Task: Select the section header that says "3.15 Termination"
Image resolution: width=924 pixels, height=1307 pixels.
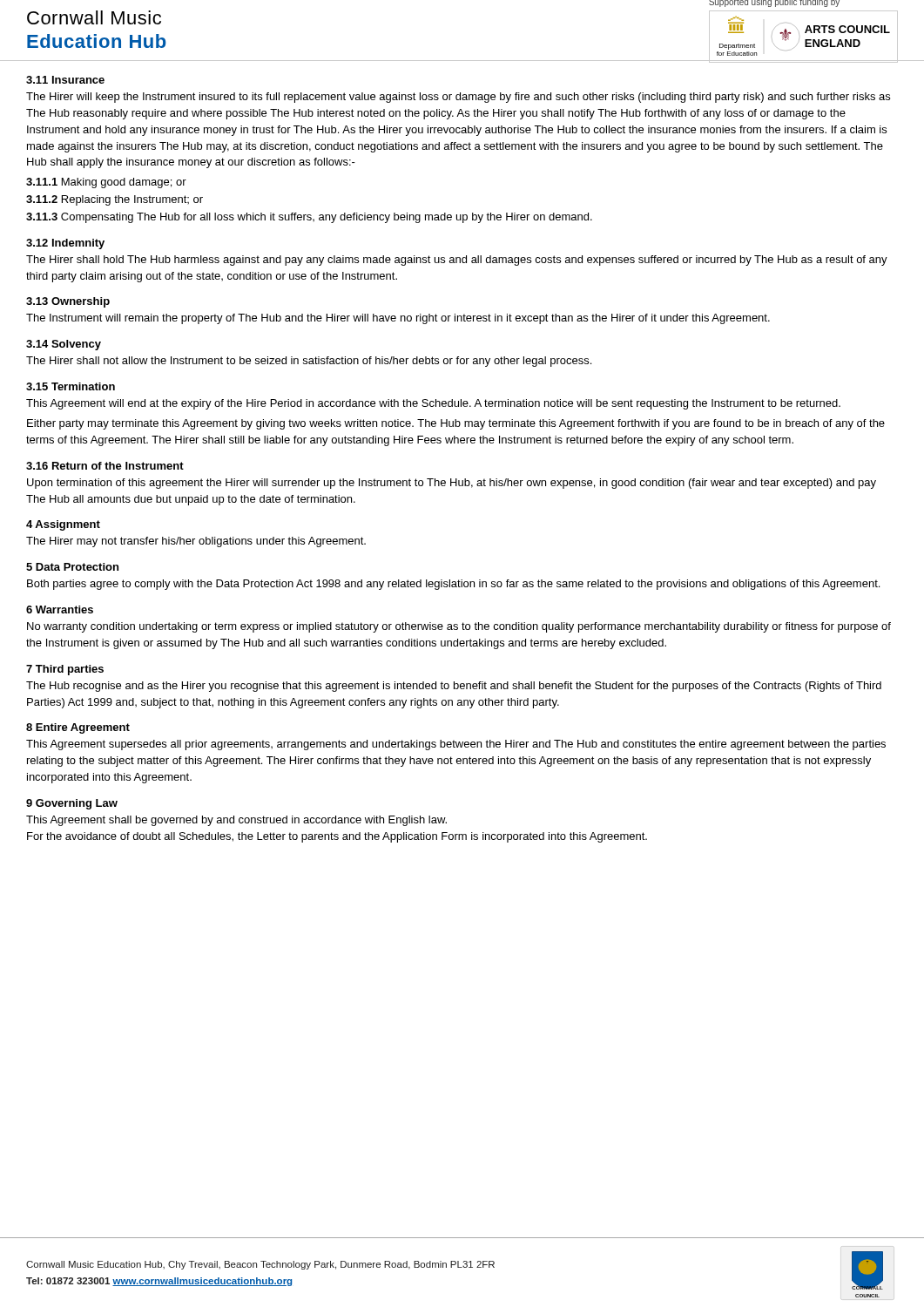Action: tap(71, 387)
